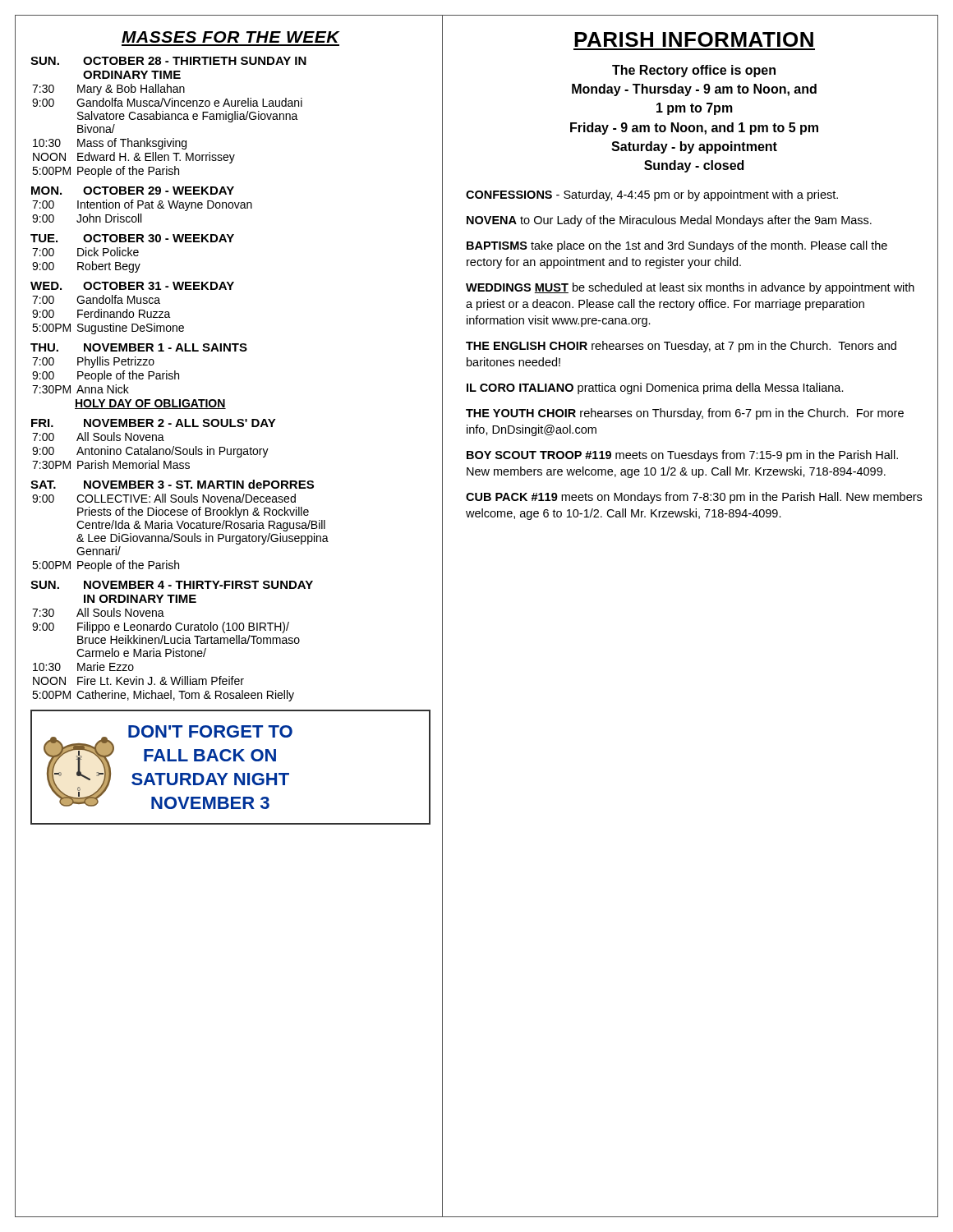
Task: Point to the block beginning "SUN. OCTOBER 28 -"
Action: [x=230, y=115]
